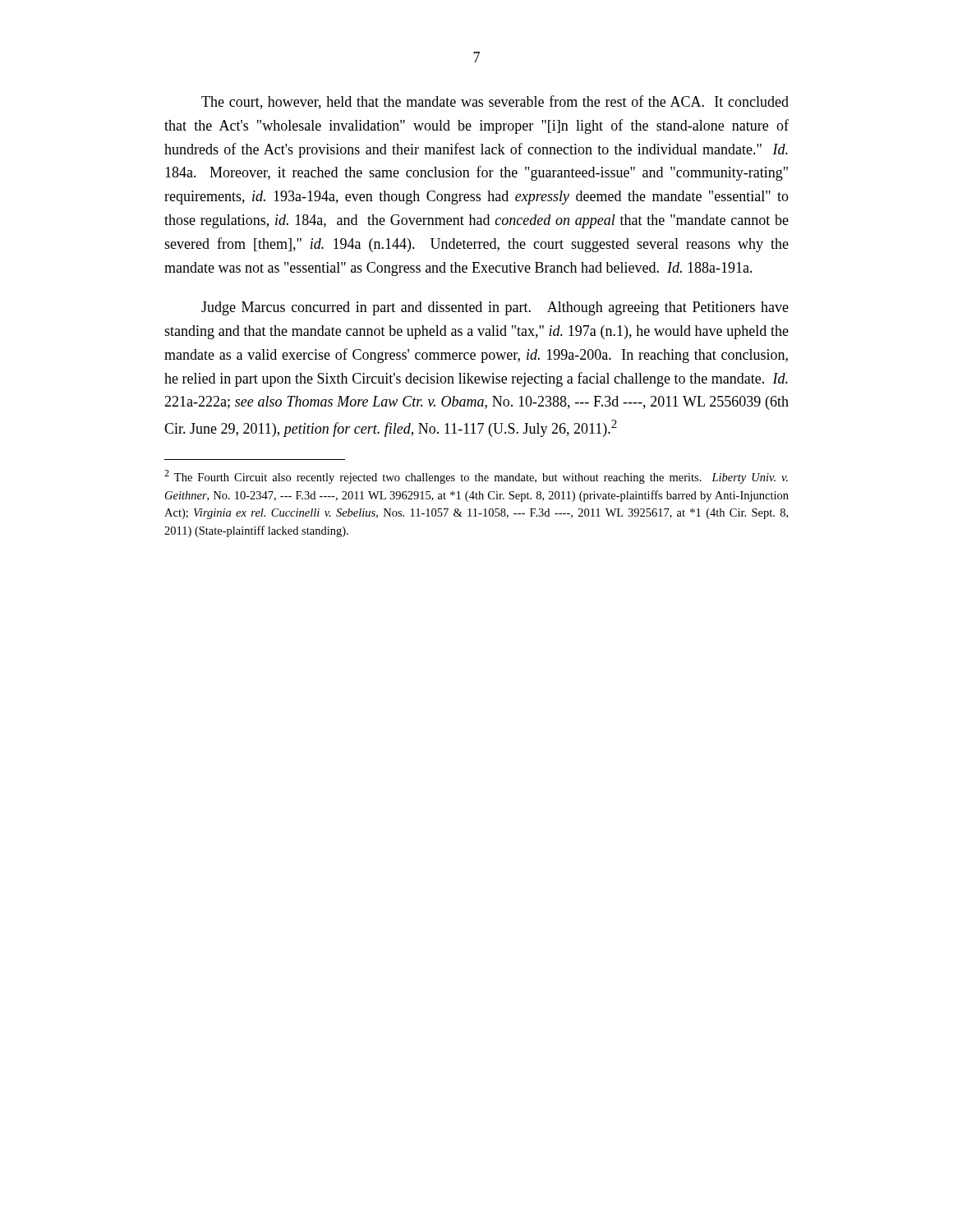The image size is (953, 1232).
Task: Locate the block of text that opens with "The court, however, held that"
Action: (476, 185)
